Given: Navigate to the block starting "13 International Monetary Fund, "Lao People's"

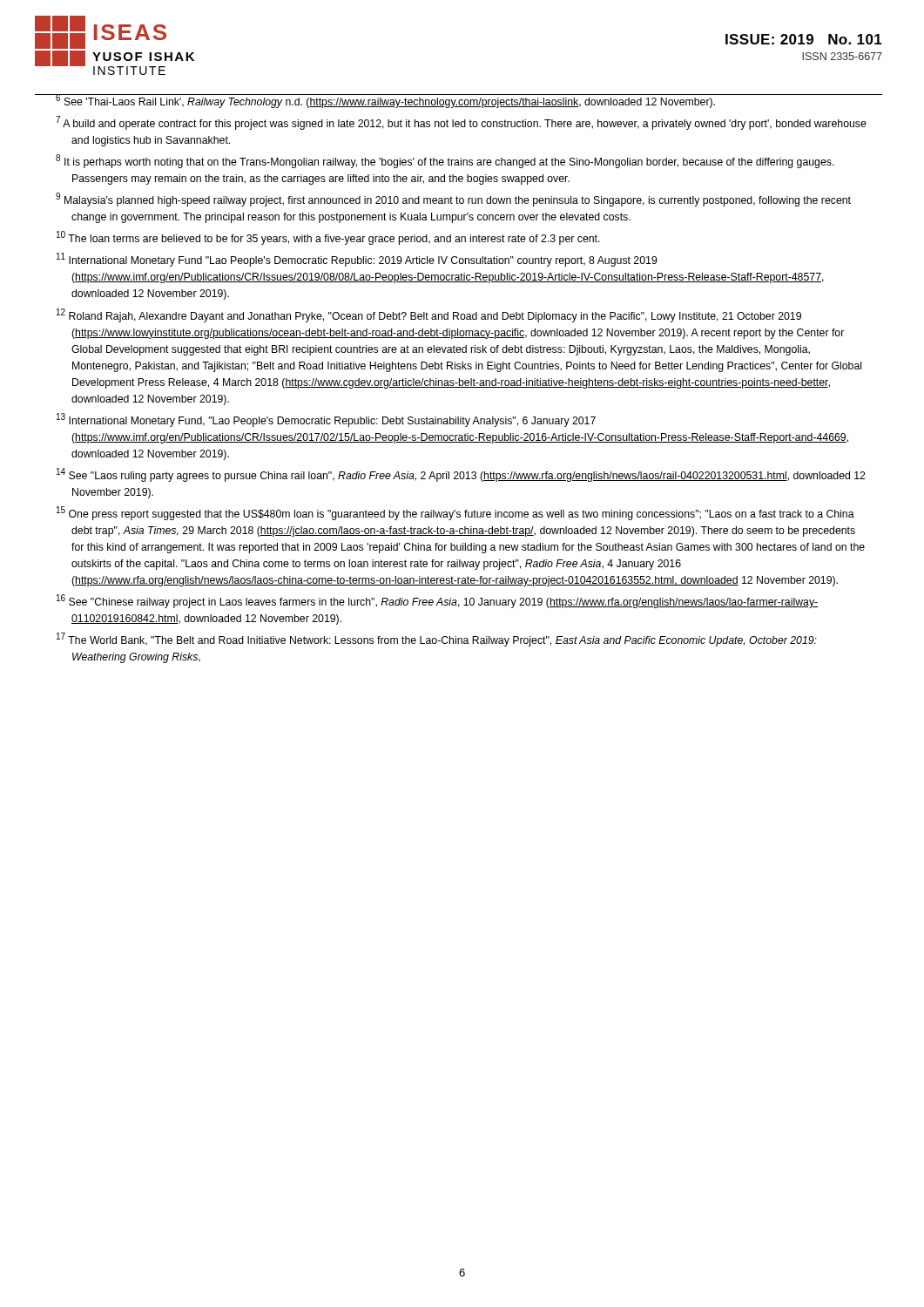Looking at the screenshot, I should tap(452, 436).
